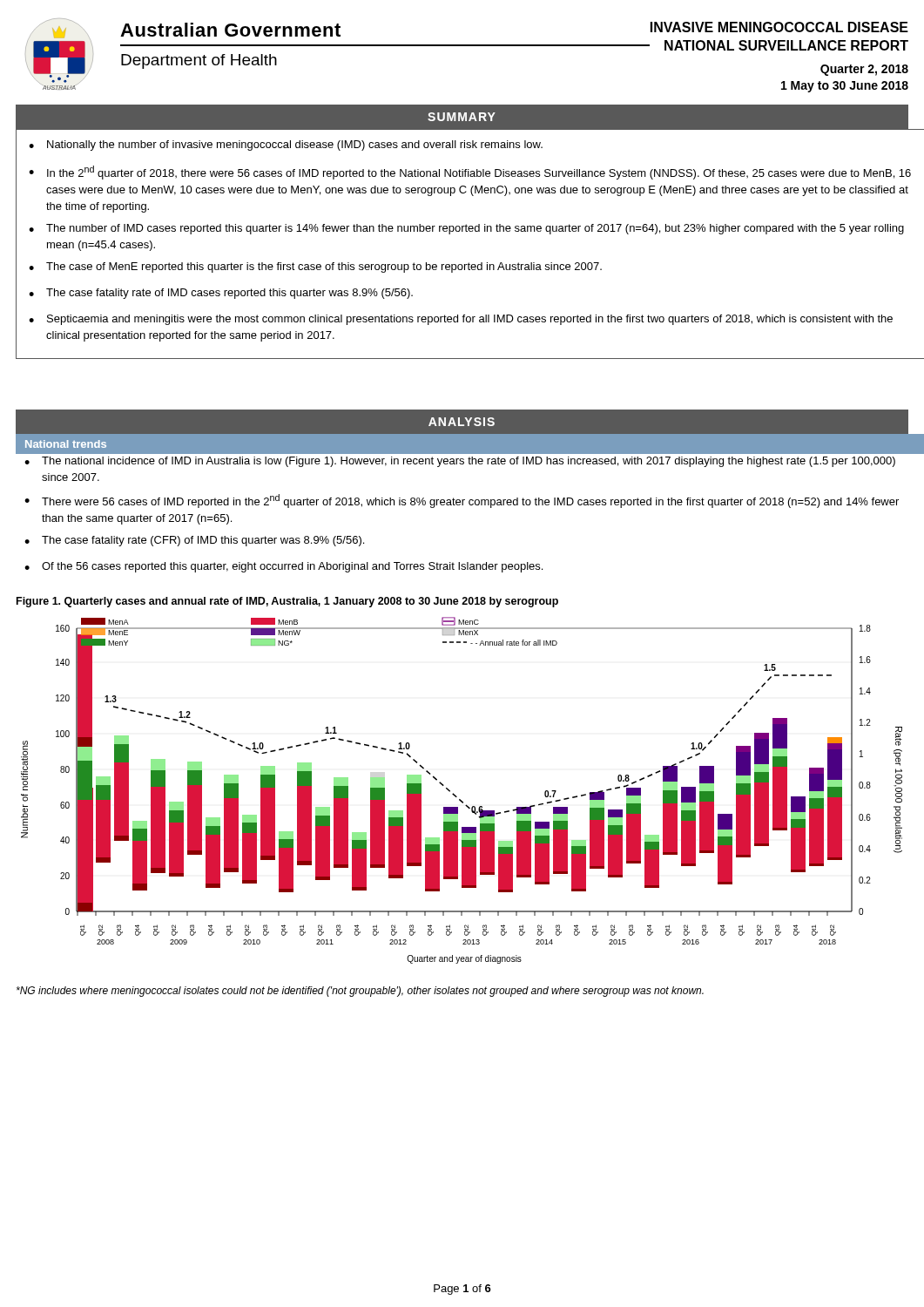Find the list item containing "• The number of IMD cases reported"
This screenshot has height=1307, width=924.
point(473,237)
